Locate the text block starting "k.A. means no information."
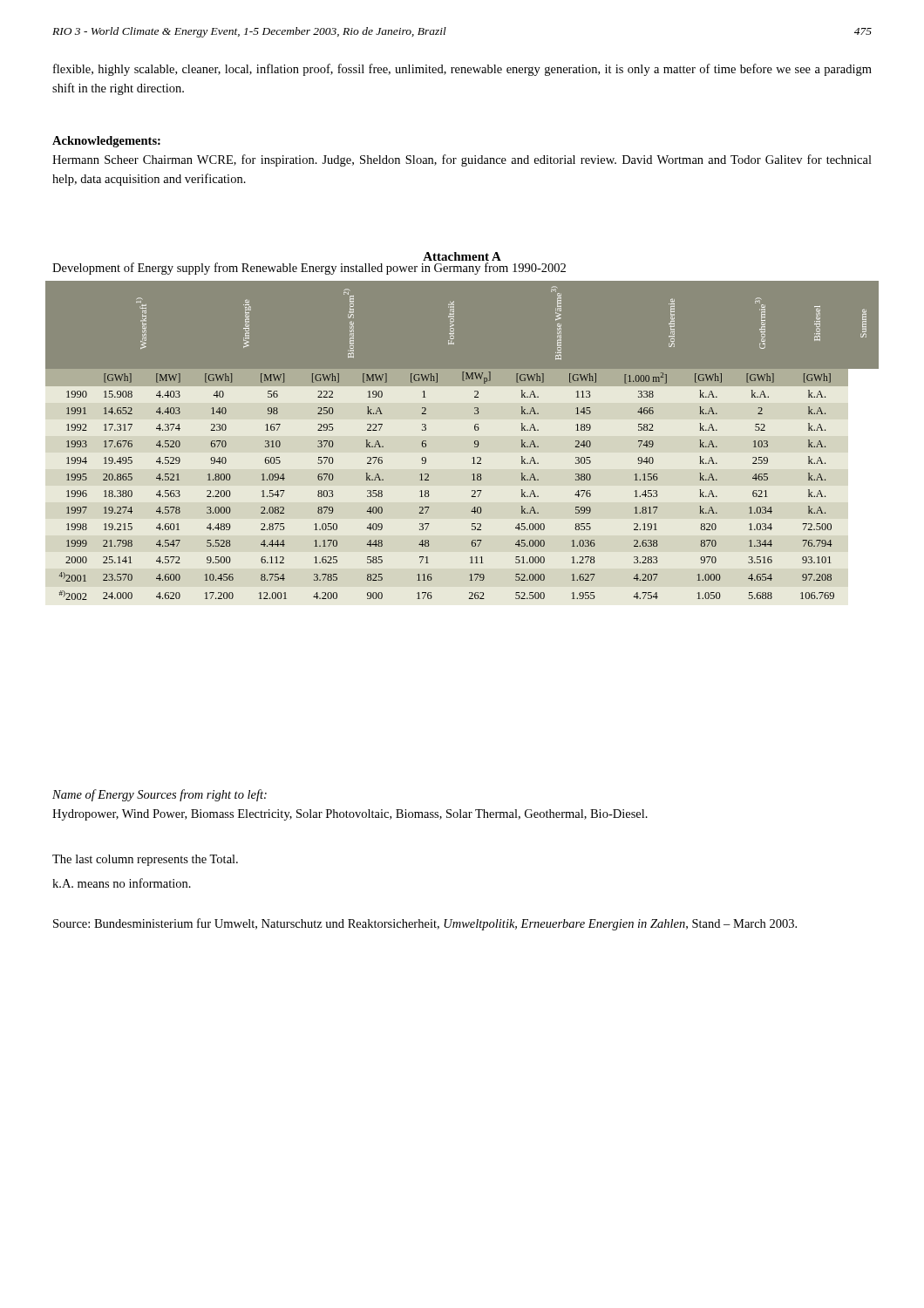This screenshot has height=1308, width=924. 122,883
